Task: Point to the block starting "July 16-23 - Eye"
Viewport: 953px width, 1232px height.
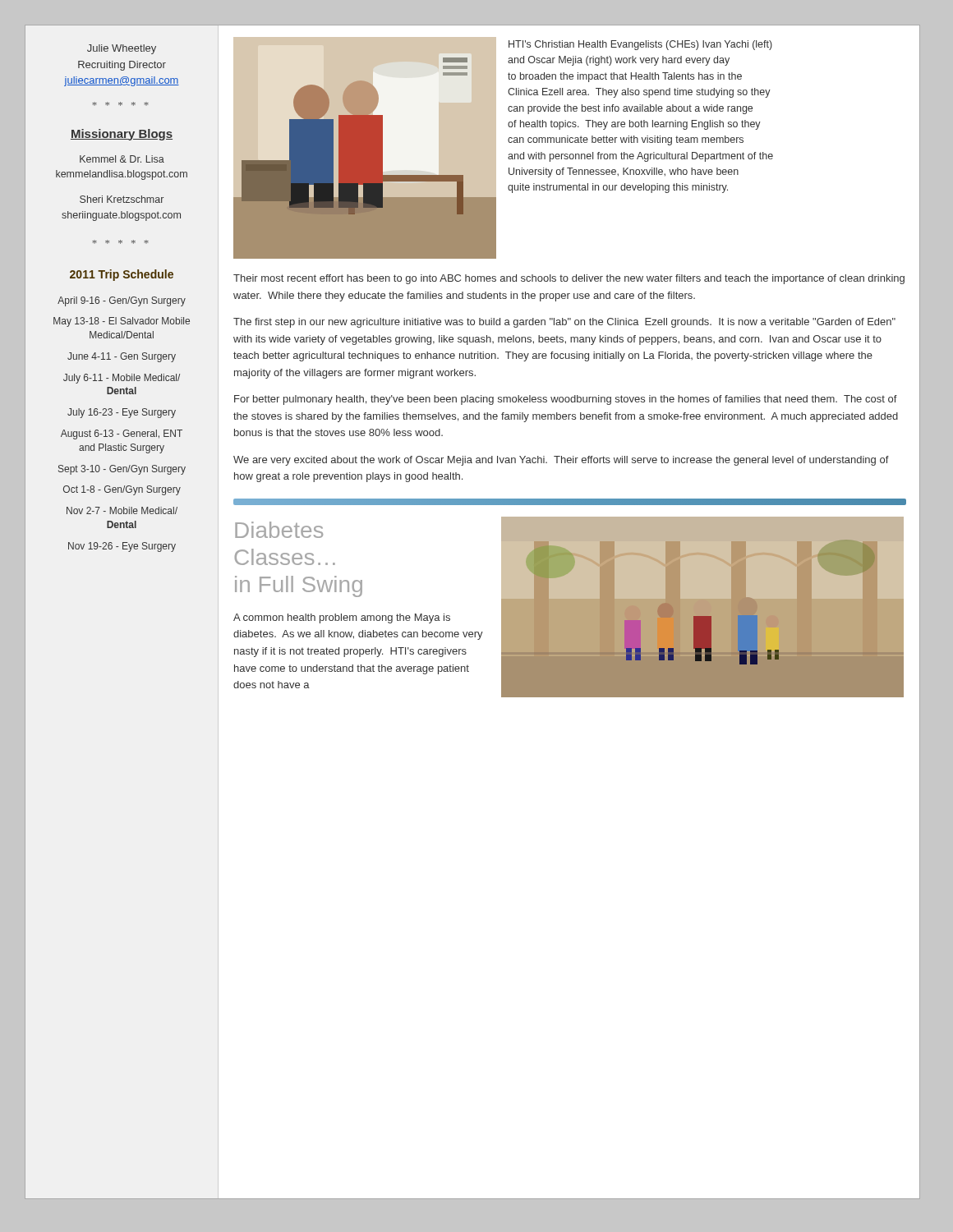Action: (x=122, y=413)
